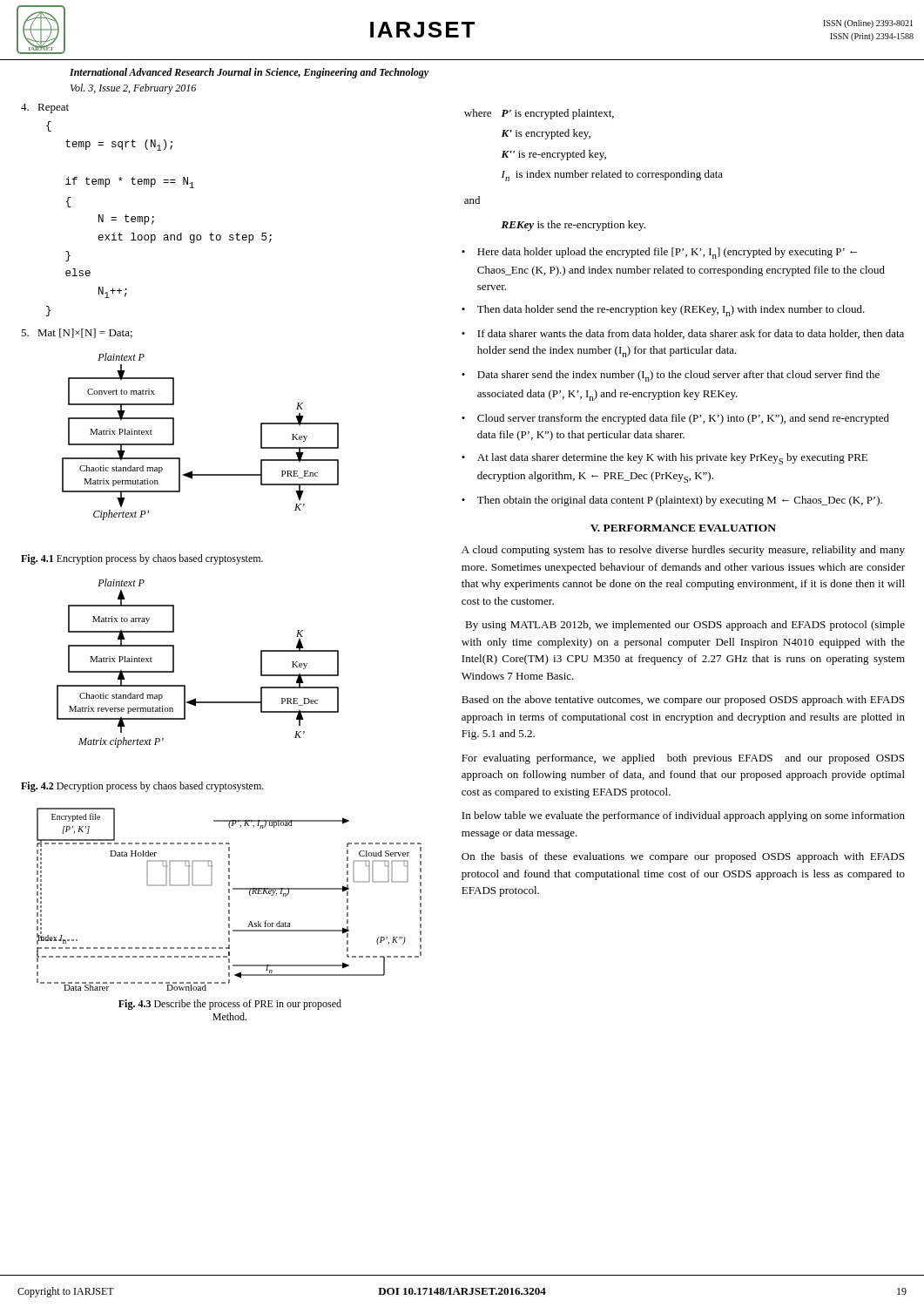Image resolution: width=924 pixels, height=1307 pixels.
Task: Click the passage that begins "• Then data holder send the re-encryption"
Action: point(663,311)
